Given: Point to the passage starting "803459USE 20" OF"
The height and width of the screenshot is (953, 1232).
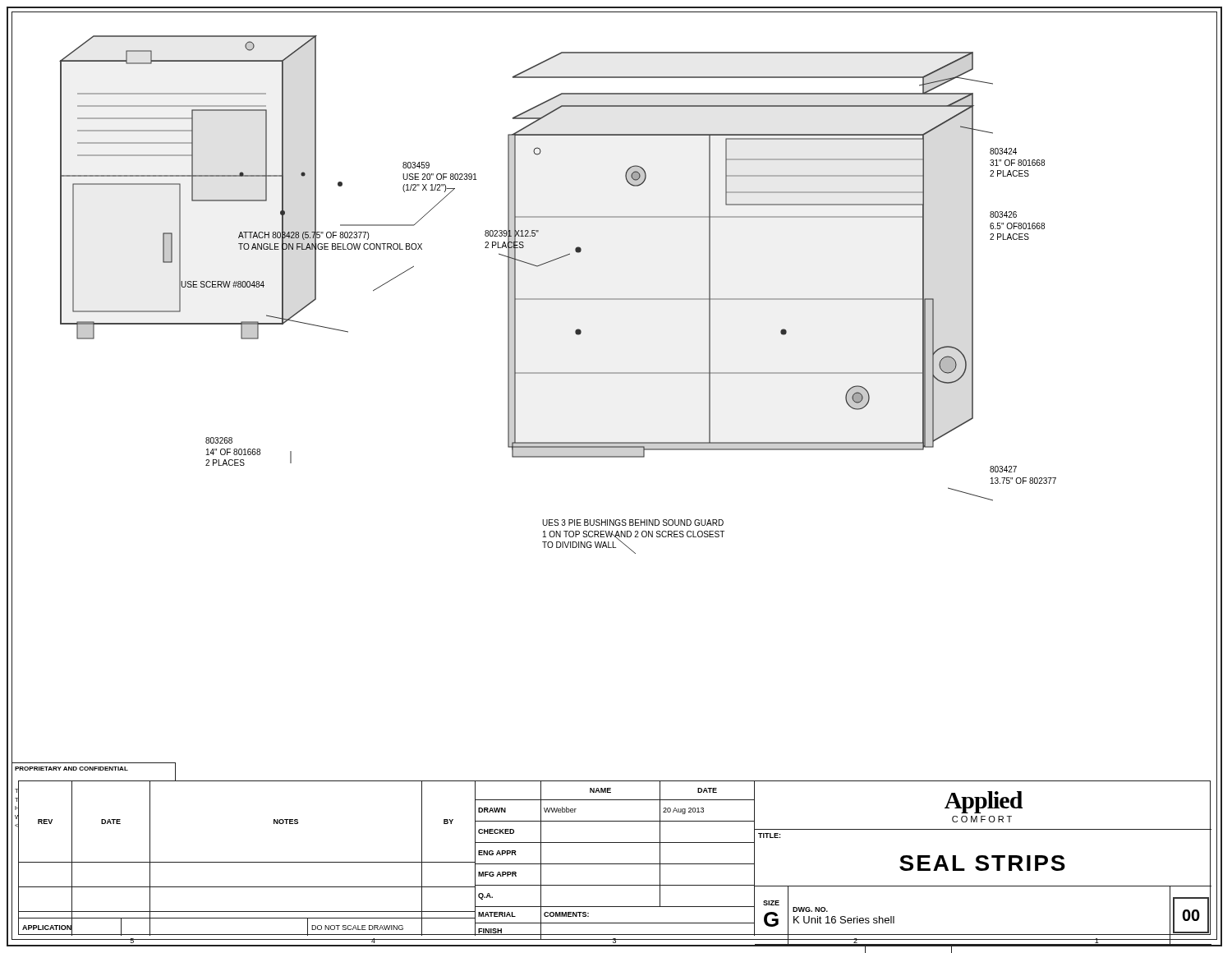Looking at the screenshot, I should [x=440, y=177].
